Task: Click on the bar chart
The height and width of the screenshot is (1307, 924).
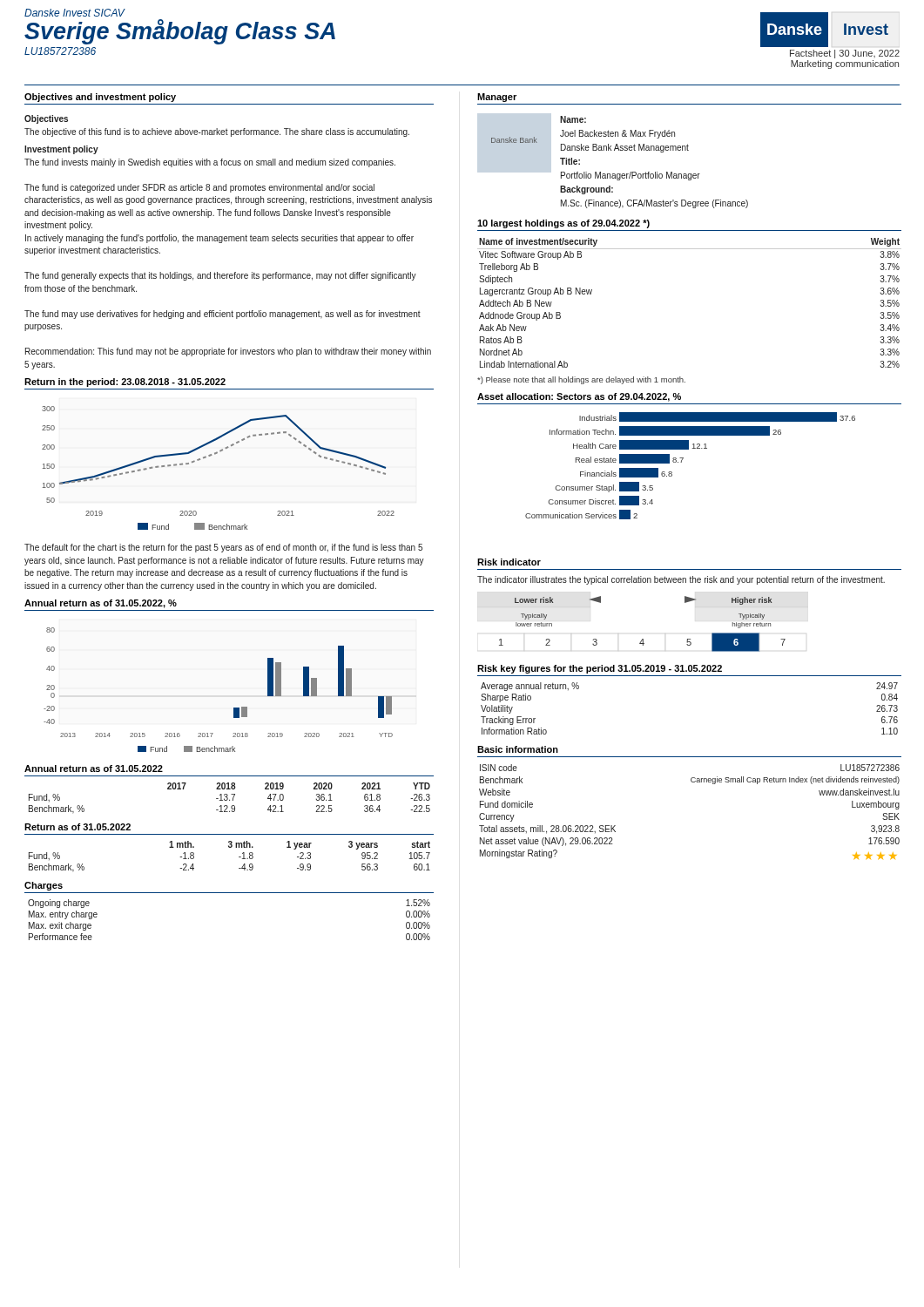Action: (689, 479)
